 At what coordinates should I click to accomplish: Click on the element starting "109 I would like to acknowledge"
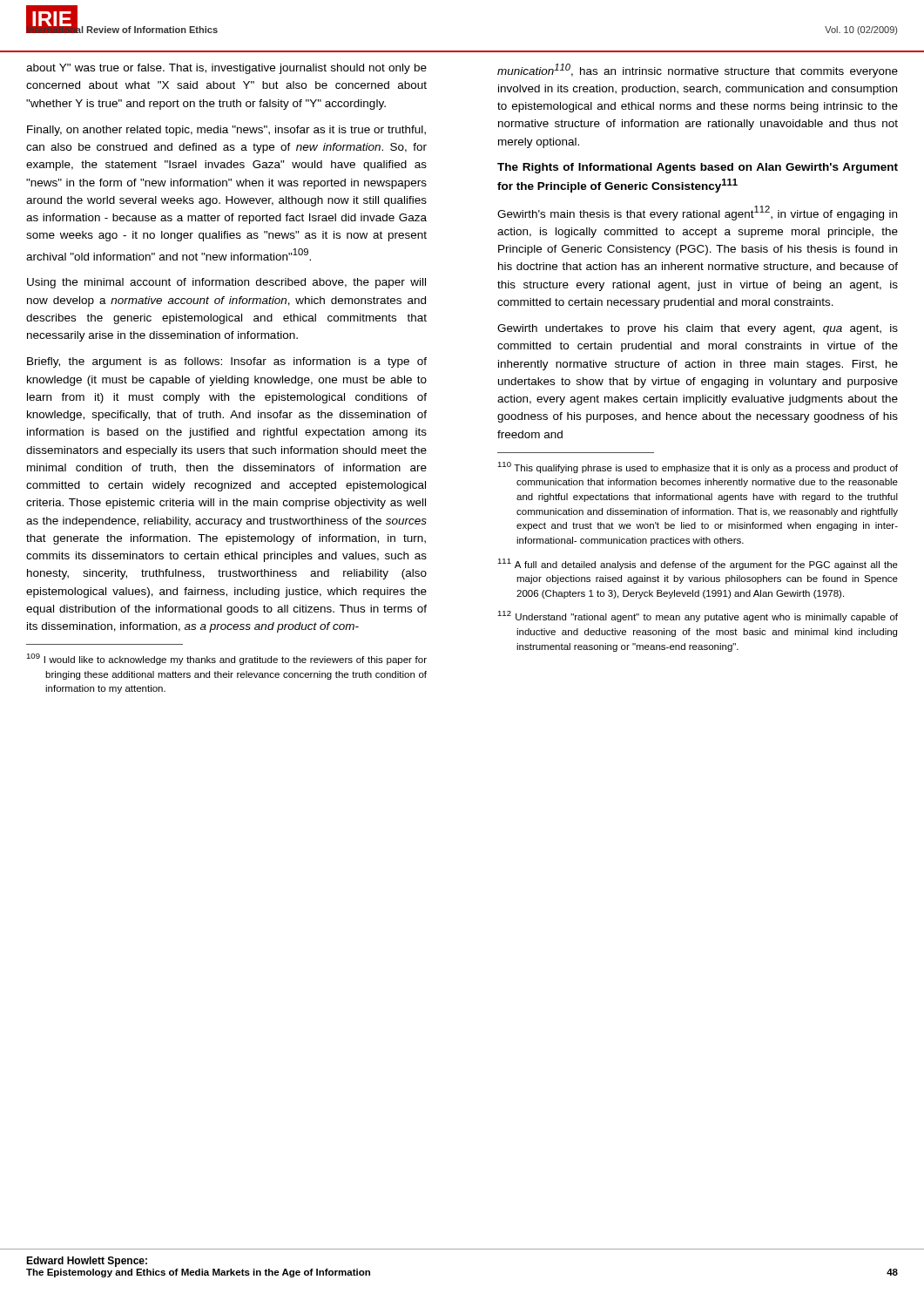click(x=226, y=673)
